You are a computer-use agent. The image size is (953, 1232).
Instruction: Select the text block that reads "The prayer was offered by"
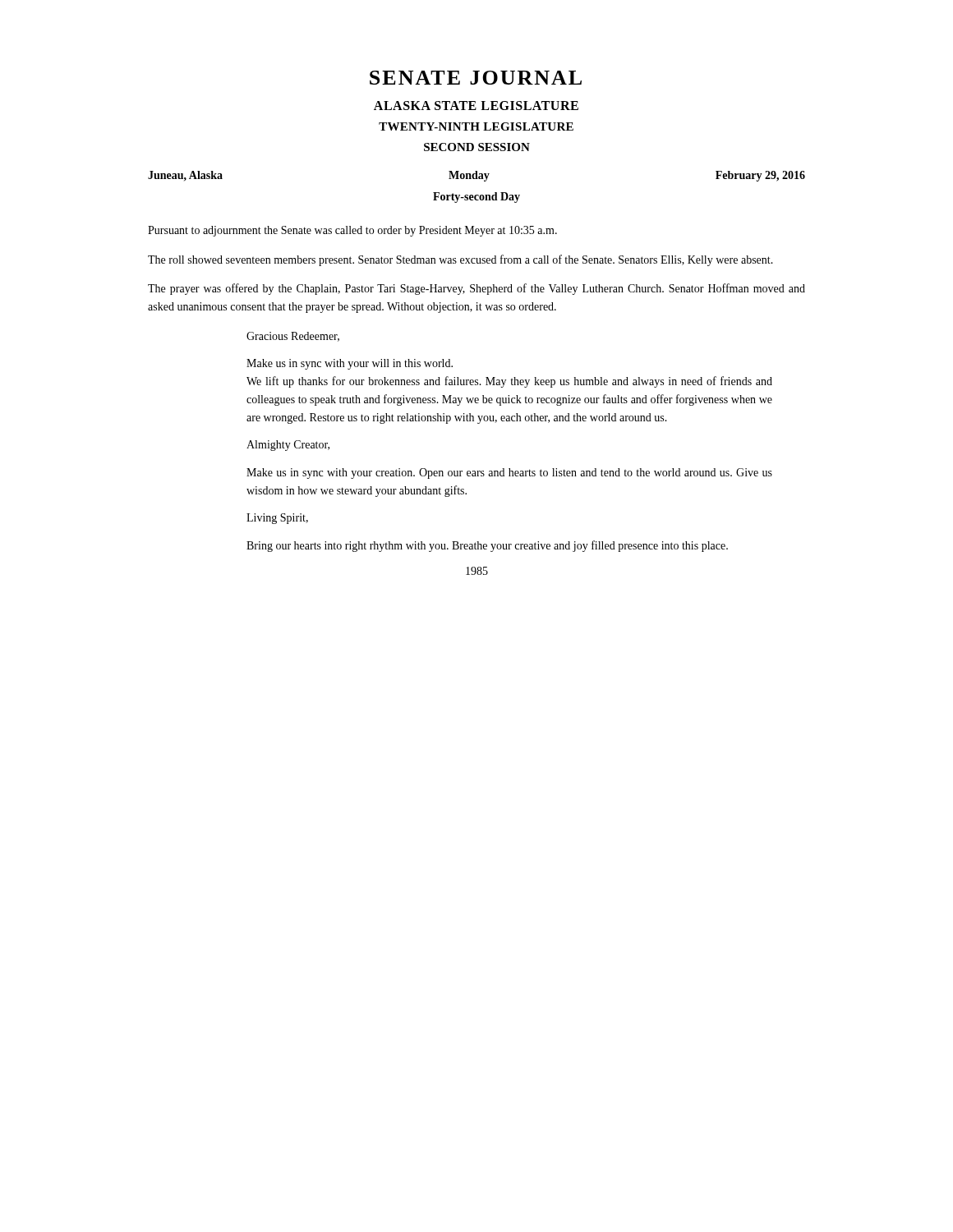476,298
